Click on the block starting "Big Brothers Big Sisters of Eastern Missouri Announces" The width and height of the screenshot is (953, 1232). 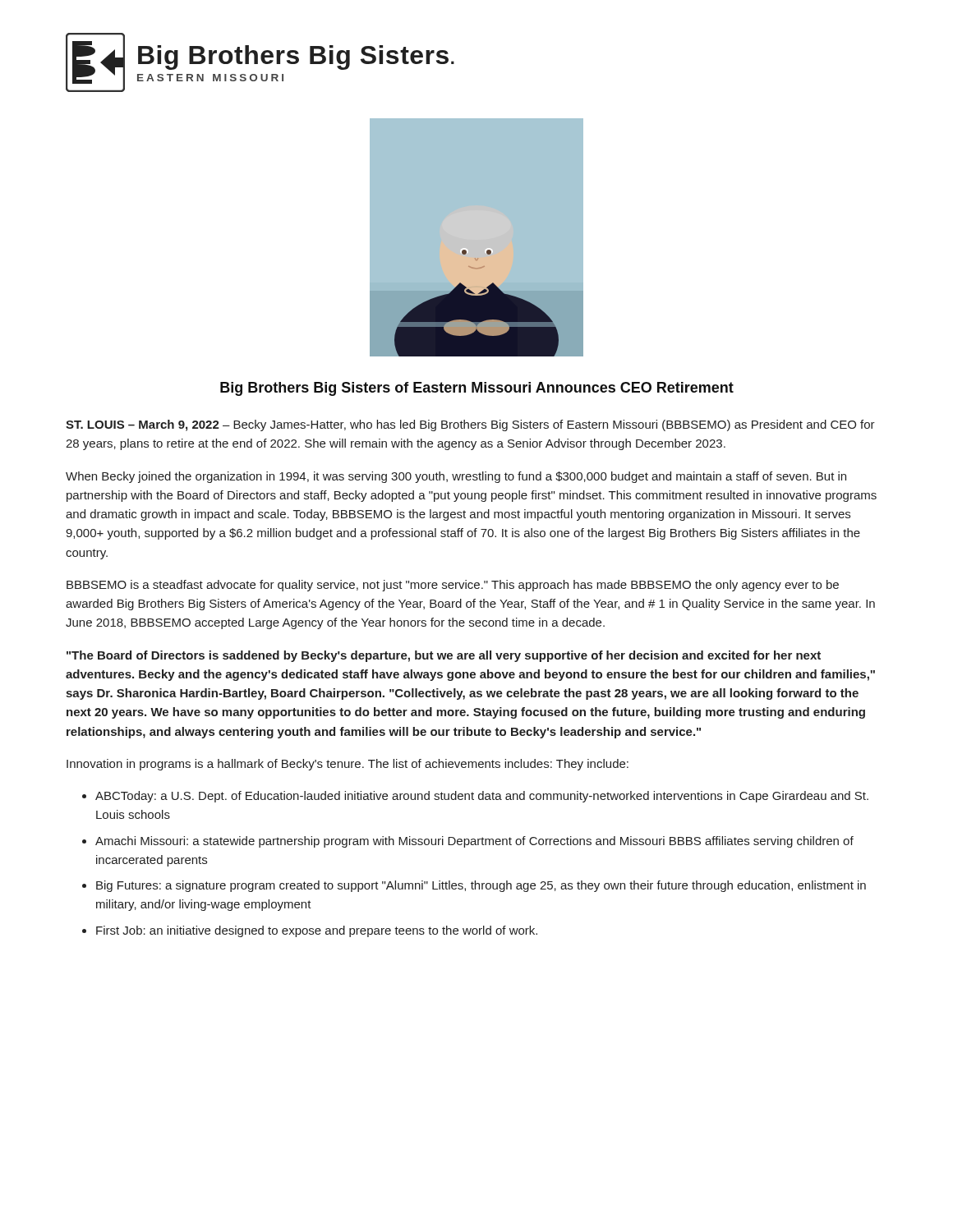coord(476,388)
